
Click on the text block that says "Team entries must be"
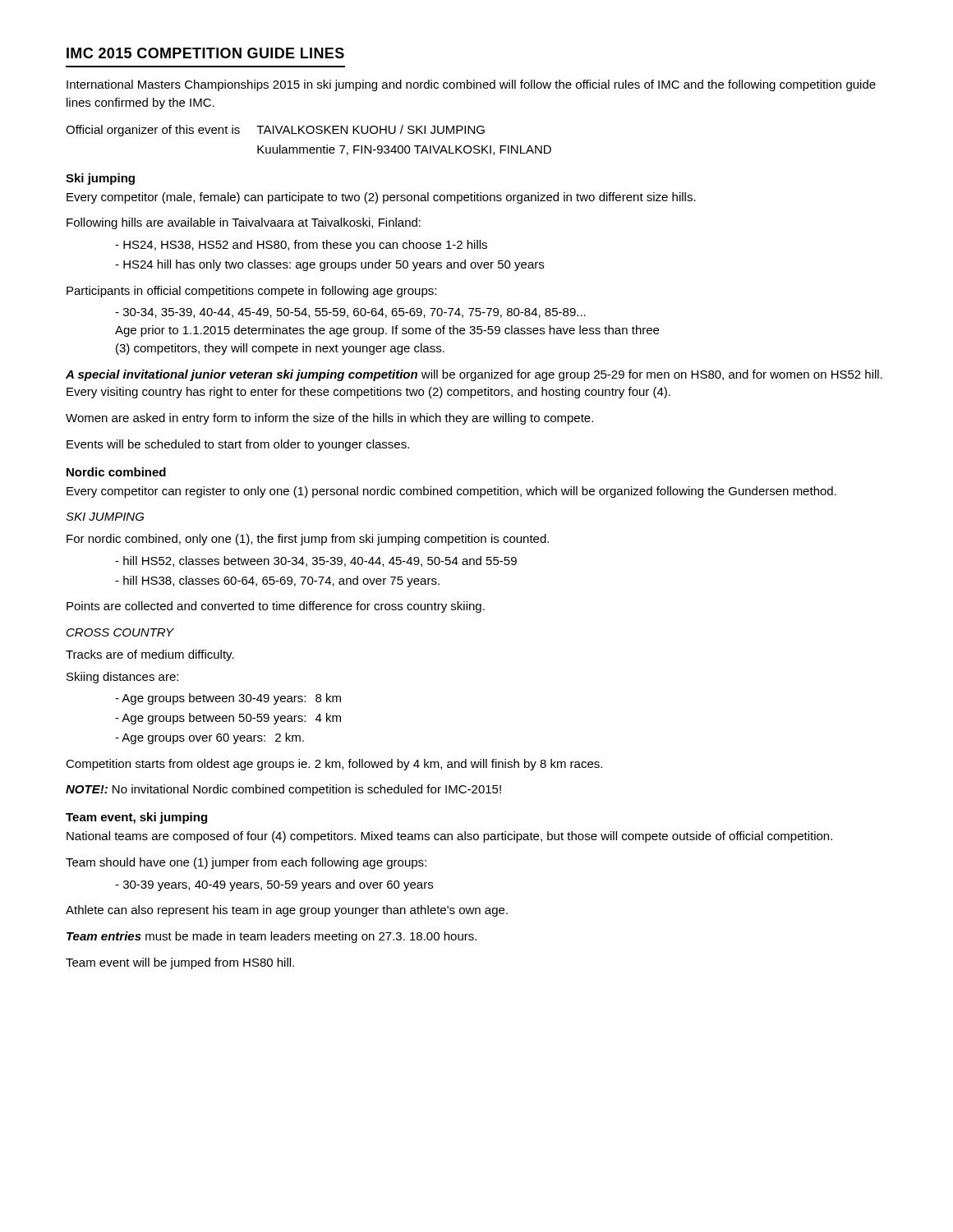pos(272,936)
